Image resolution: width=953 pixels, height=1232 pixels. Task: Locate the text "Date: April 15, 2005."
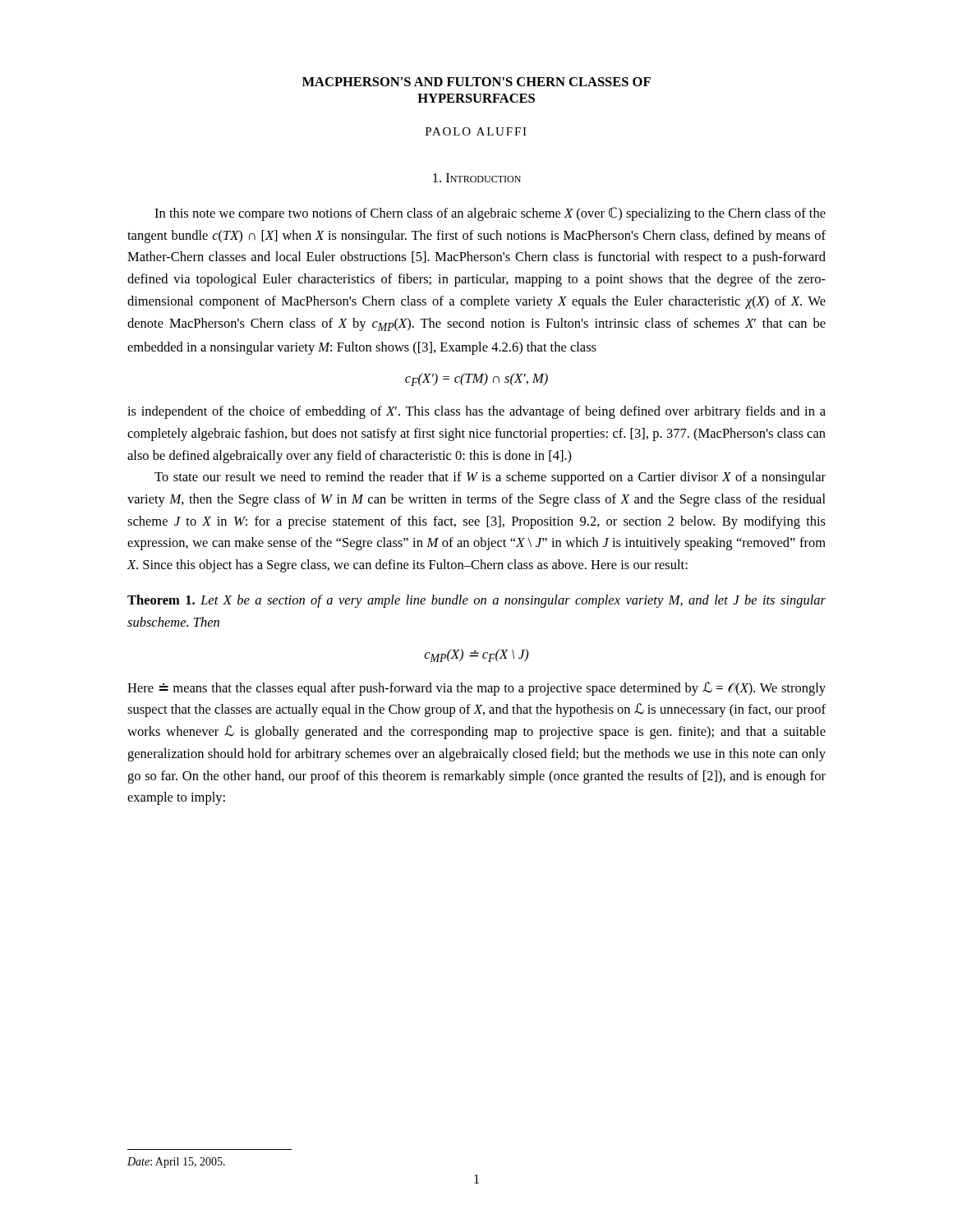(x=176, y=1162)
